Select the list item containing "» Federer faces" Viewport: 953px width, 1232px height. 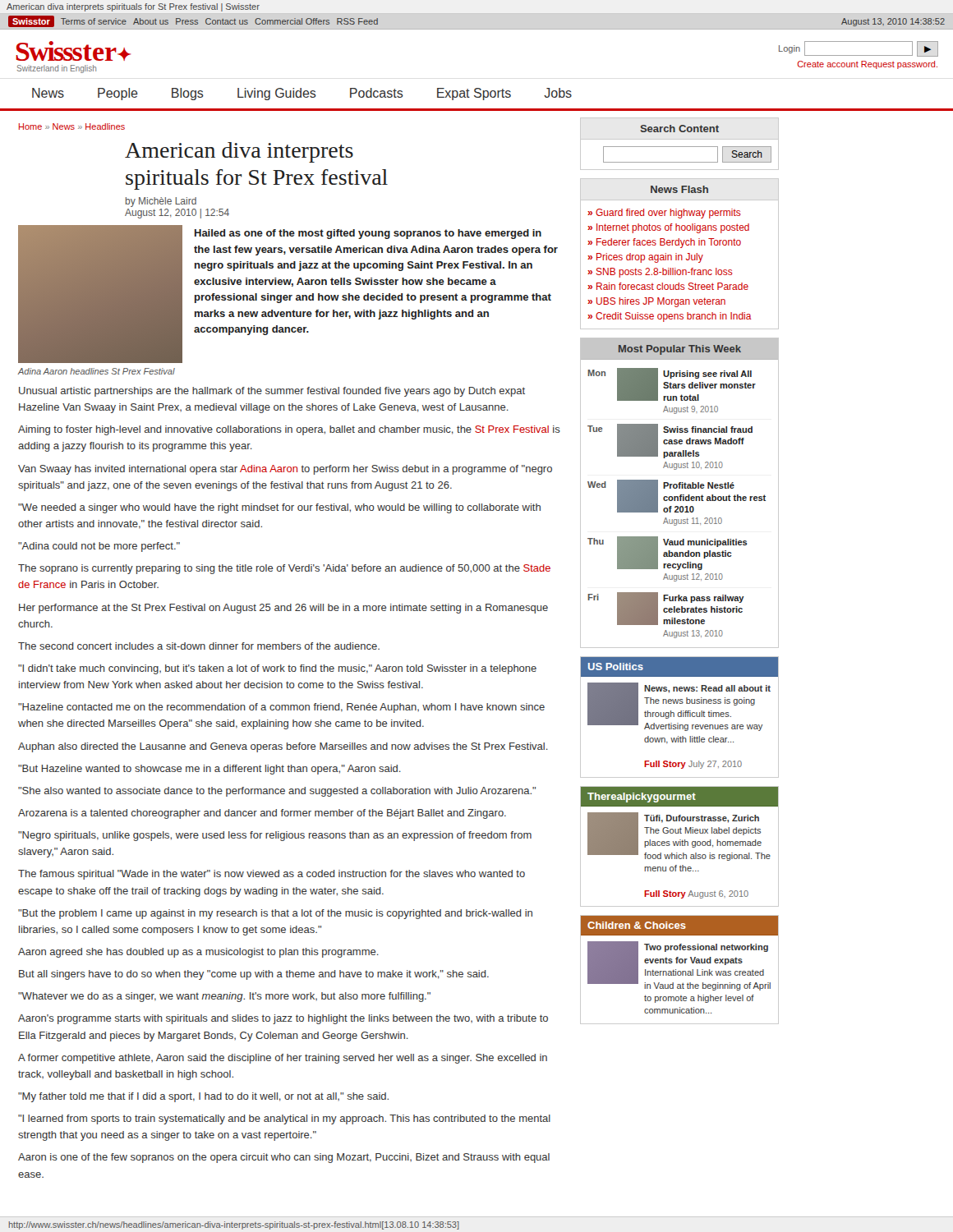coord(664,242)
